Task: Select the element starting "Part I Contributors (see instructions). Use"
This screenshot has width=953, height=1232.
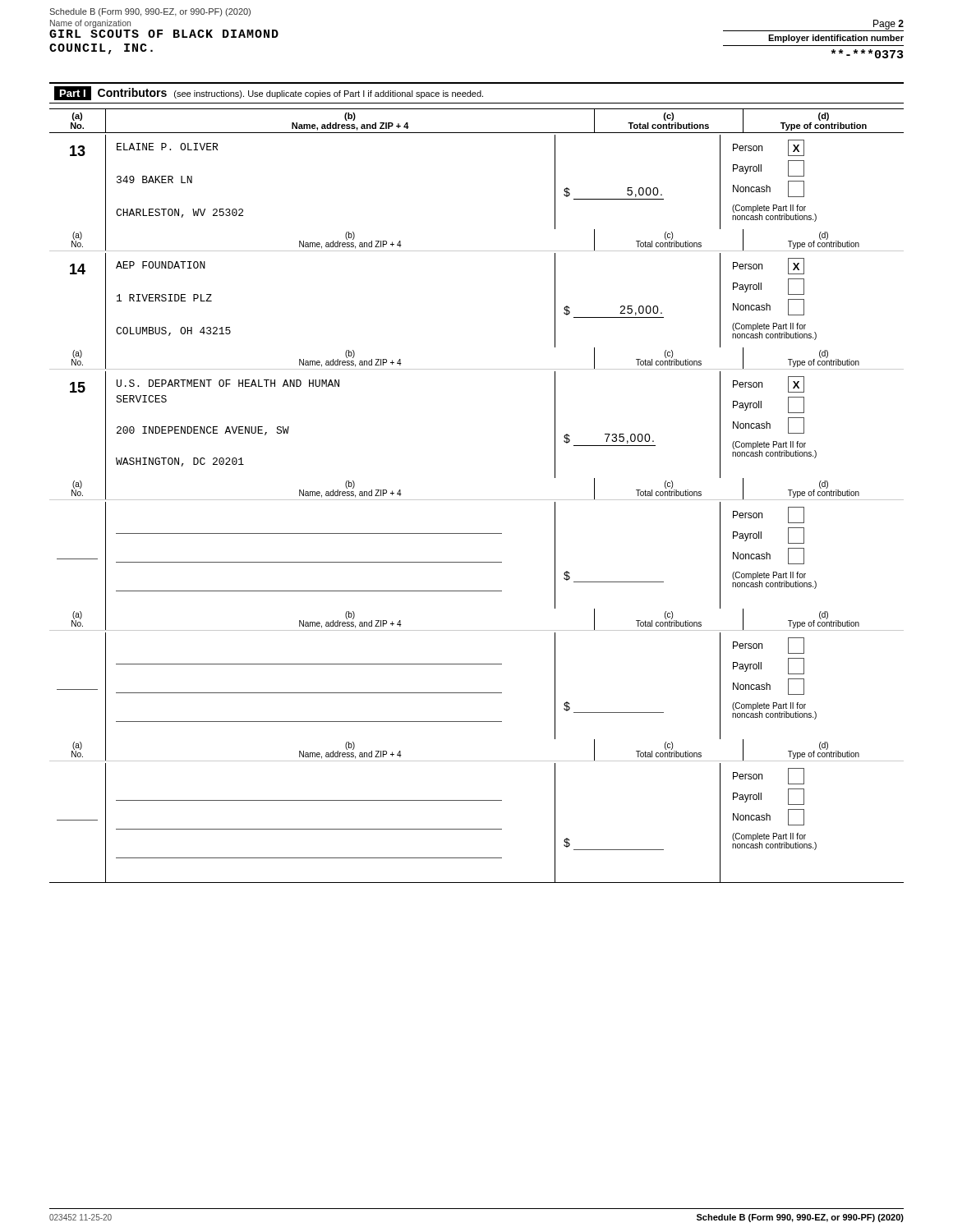Action: click(269, 93)
